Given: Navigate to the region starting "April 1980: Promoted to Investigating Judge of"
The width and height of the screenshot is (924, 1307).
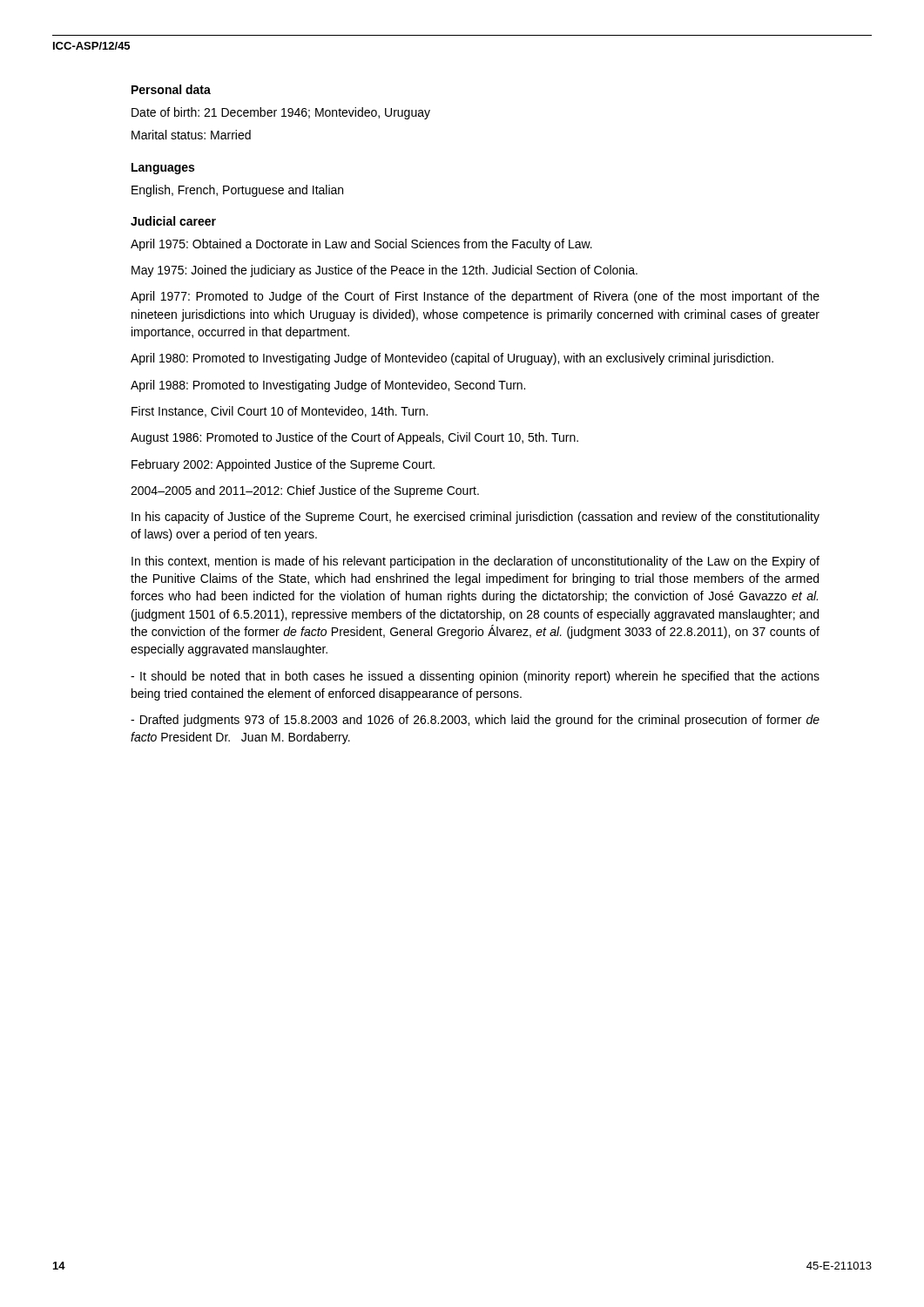Looking at the screenshot, I should point(453,358).
